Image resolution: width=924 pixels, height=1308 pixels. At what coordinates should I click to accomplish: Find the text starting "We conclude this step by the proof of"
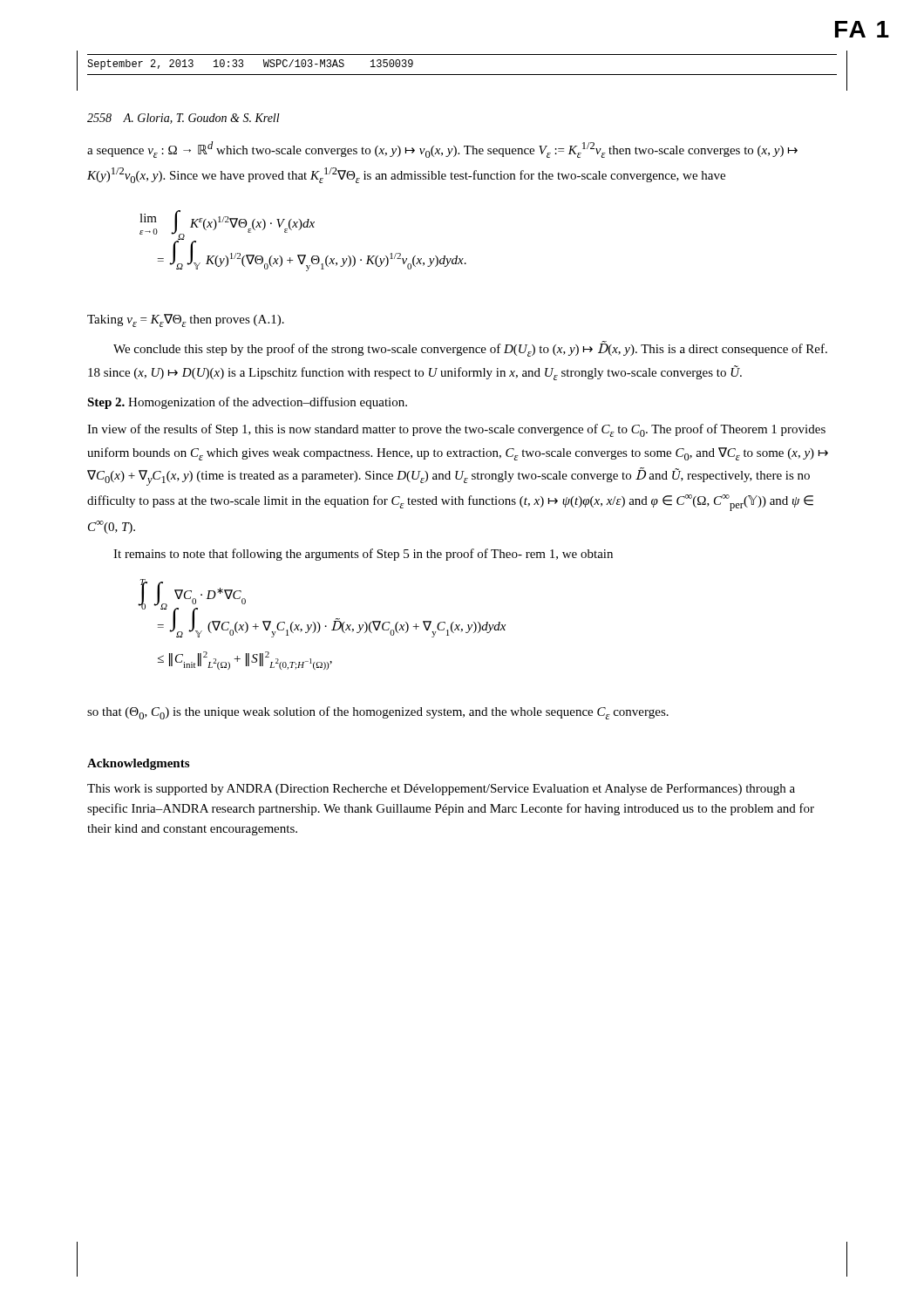(462, 362)
